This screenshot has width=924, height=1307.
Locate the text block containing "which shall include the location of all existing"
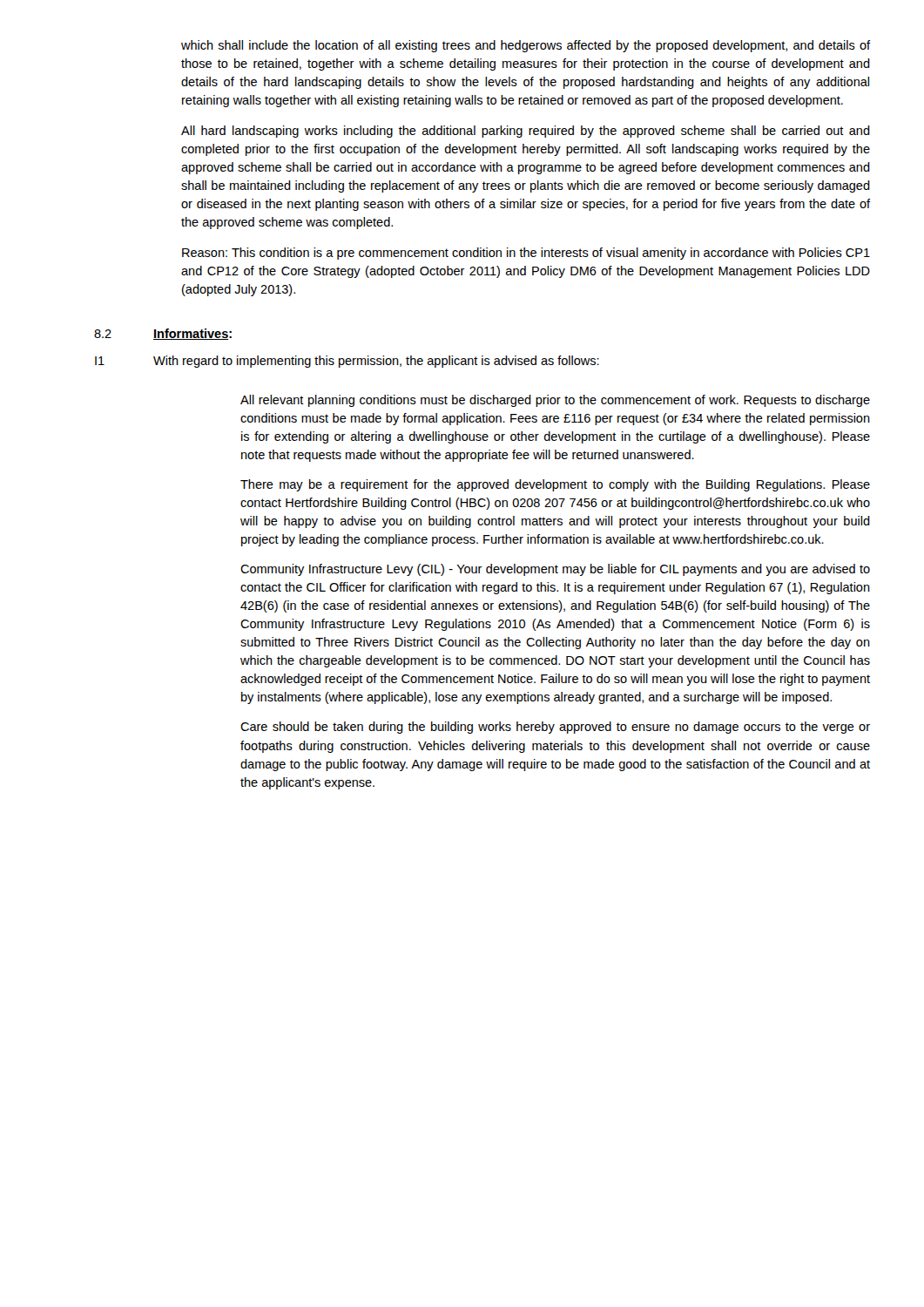point(526,73)
